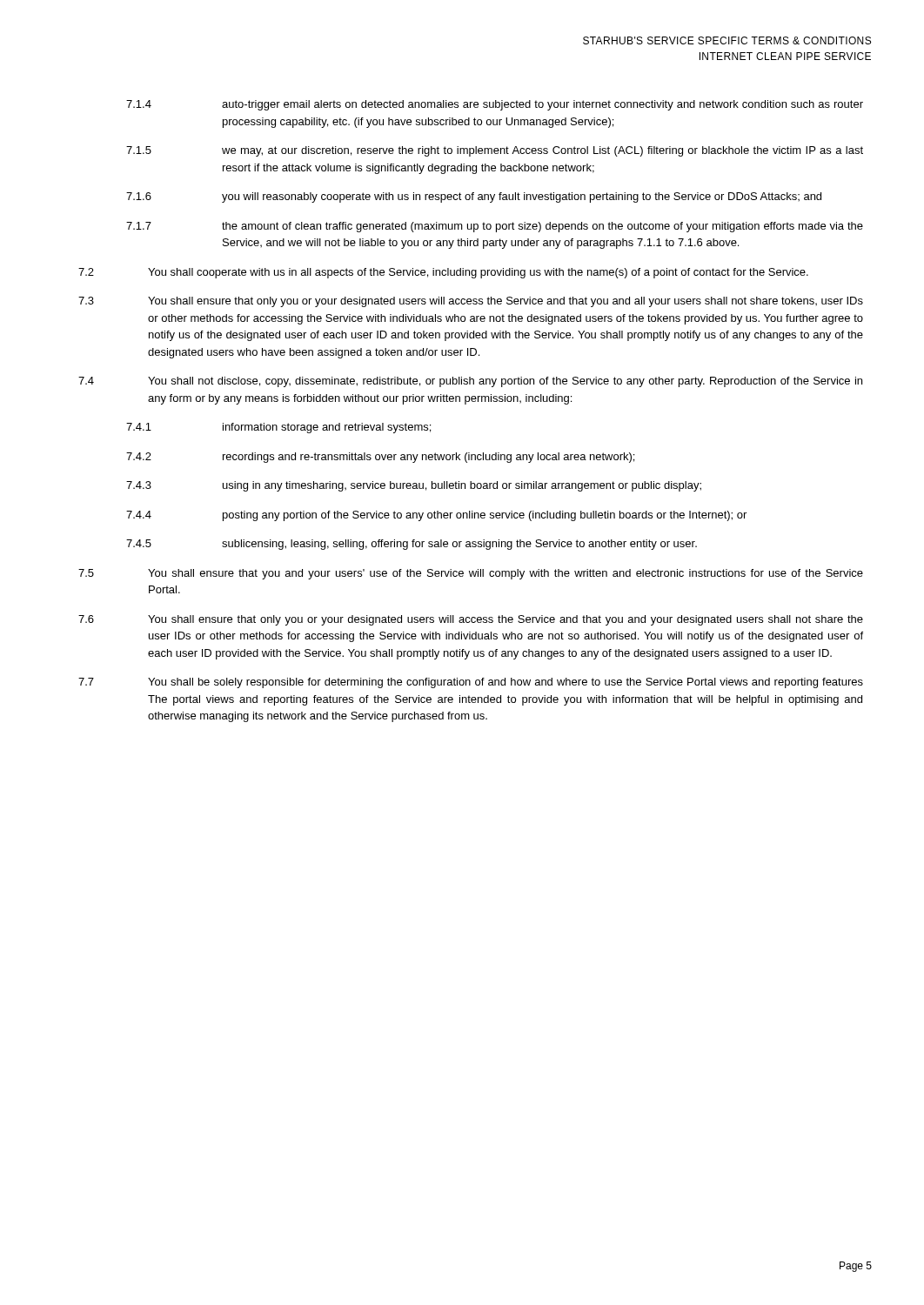Click on the text starting "7.4.1 information storage"
This screenshot has height=1305, width=924.
[x=278, y=428]
